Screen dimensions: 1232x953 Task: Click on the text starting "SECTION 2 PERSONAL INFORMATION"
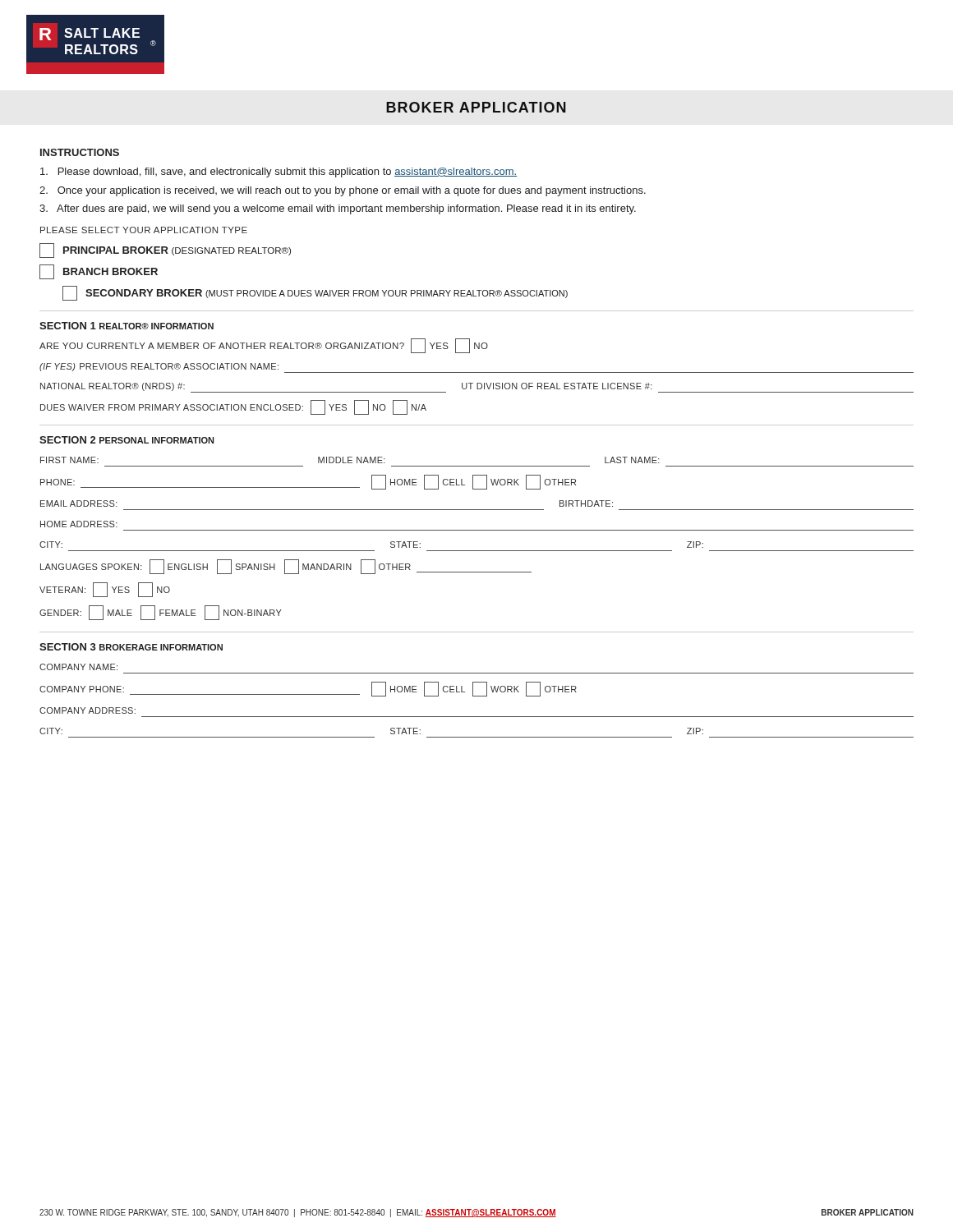click(x=127, y=439)
